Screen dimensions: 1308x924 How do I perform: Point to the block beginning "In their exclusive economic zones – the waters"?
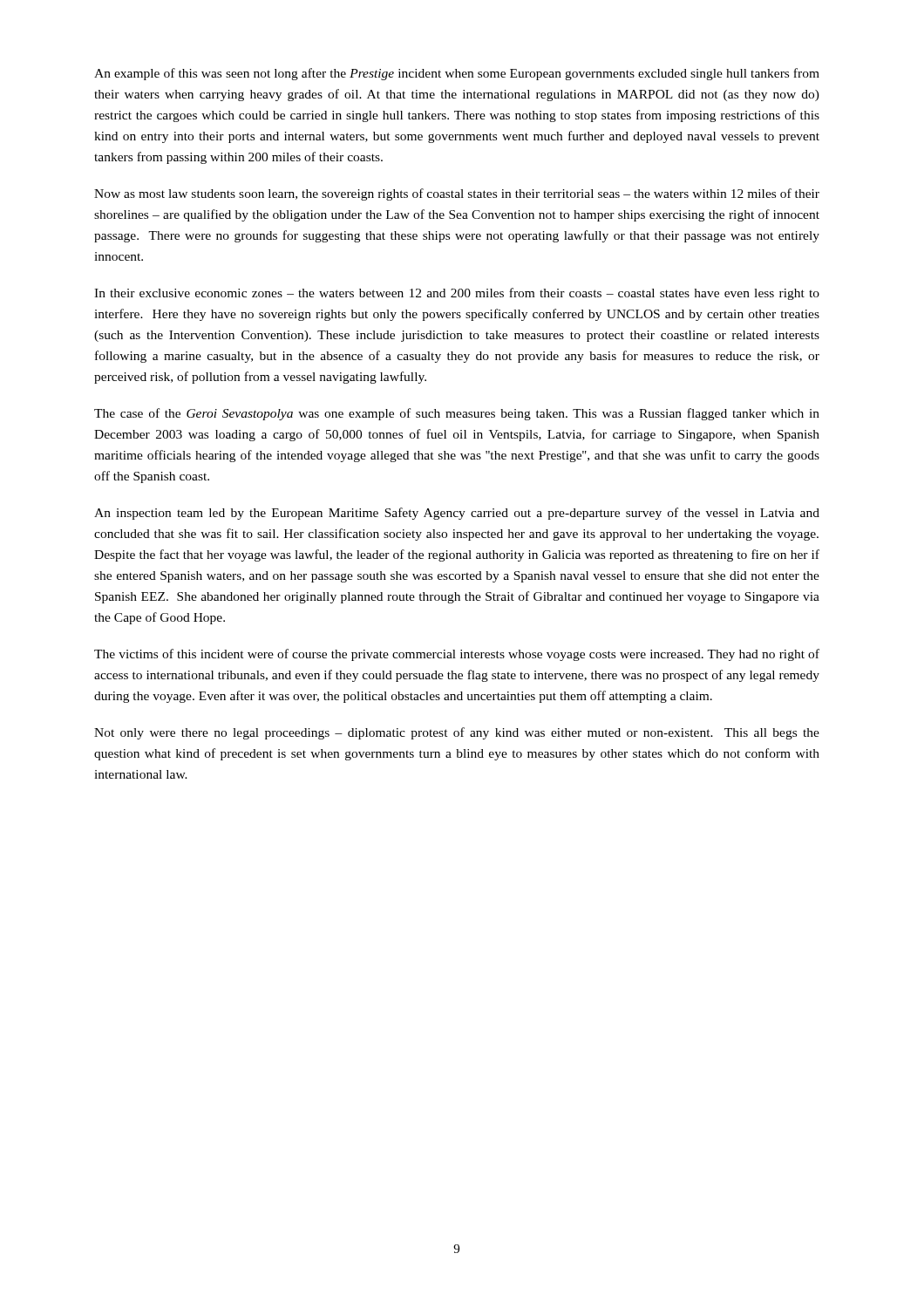coord(457,335)
